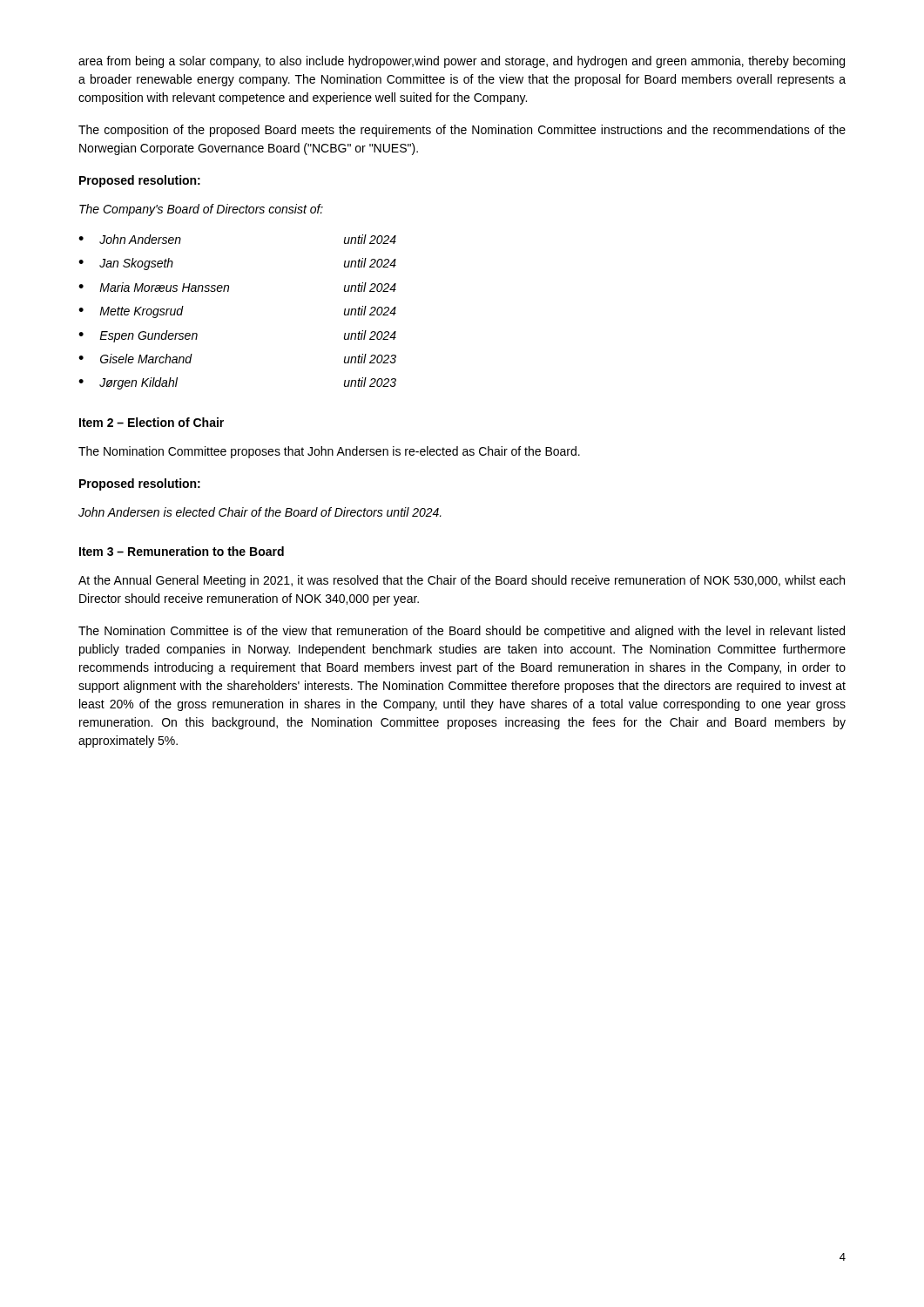Navigate to the text block starting "Item 2 – Election of Chair"
Image resolution: width=924 pixels, height=1307 pixels.
click(x=152, y=422)
